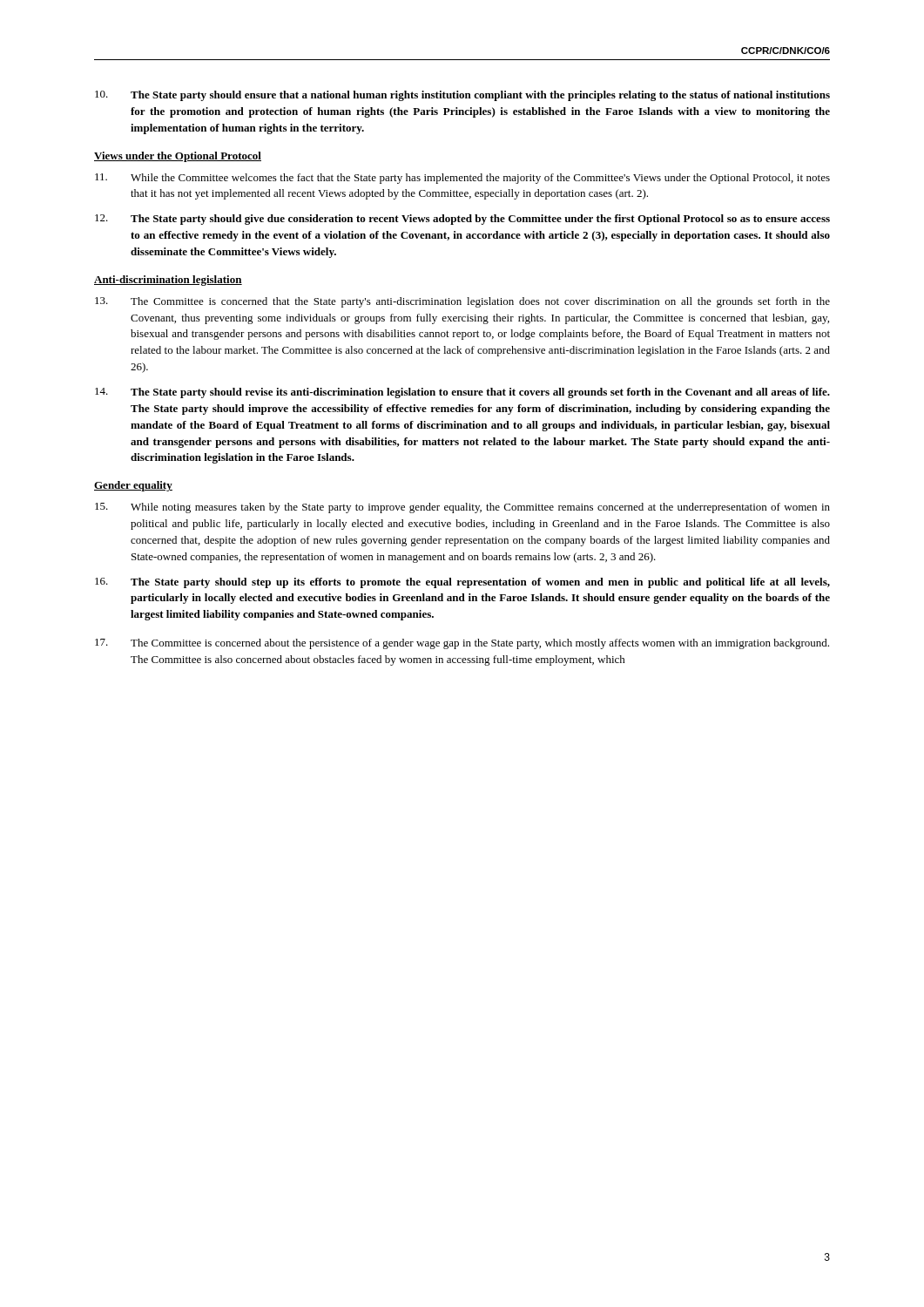Locate the text "Views under the Optional Protocol"
Screen dimensions: 1307x924
pyautogui.click(x=178, y=155)
